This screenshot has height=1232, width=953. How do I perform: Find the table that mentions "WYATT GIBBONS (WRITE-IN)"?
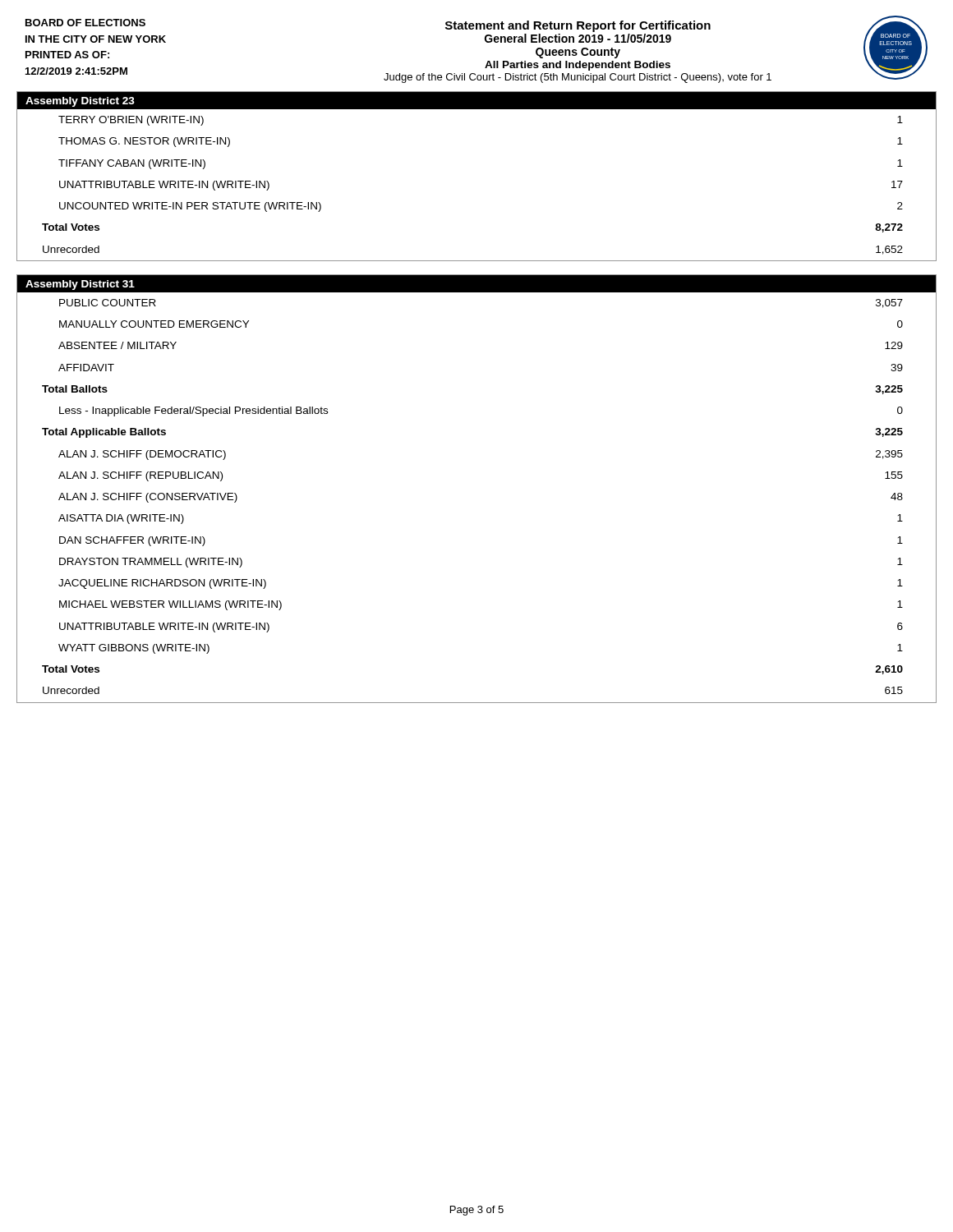pos(476,497)
